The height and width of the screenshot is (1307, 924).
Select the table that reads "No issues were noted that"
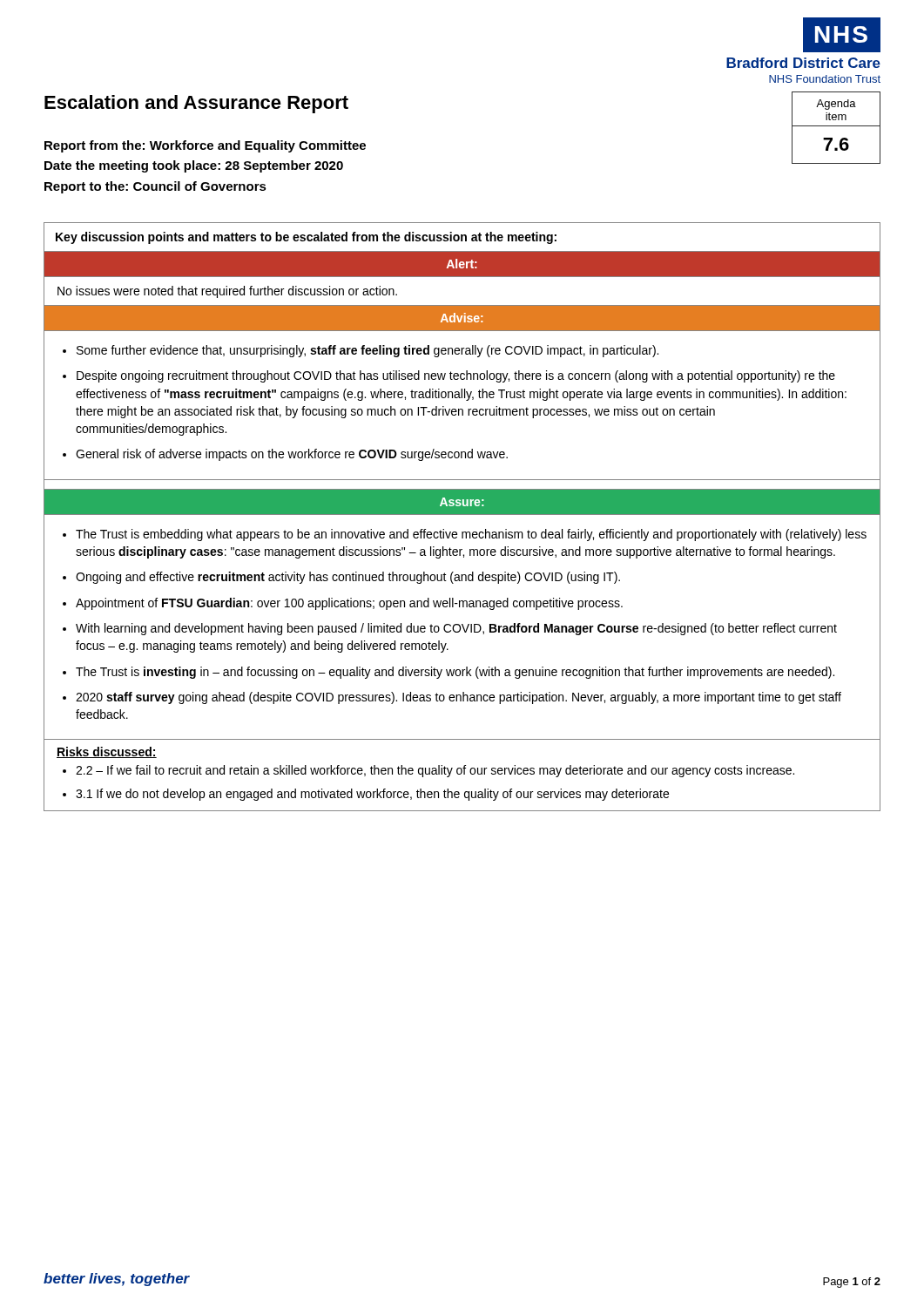tap(462, 517)
